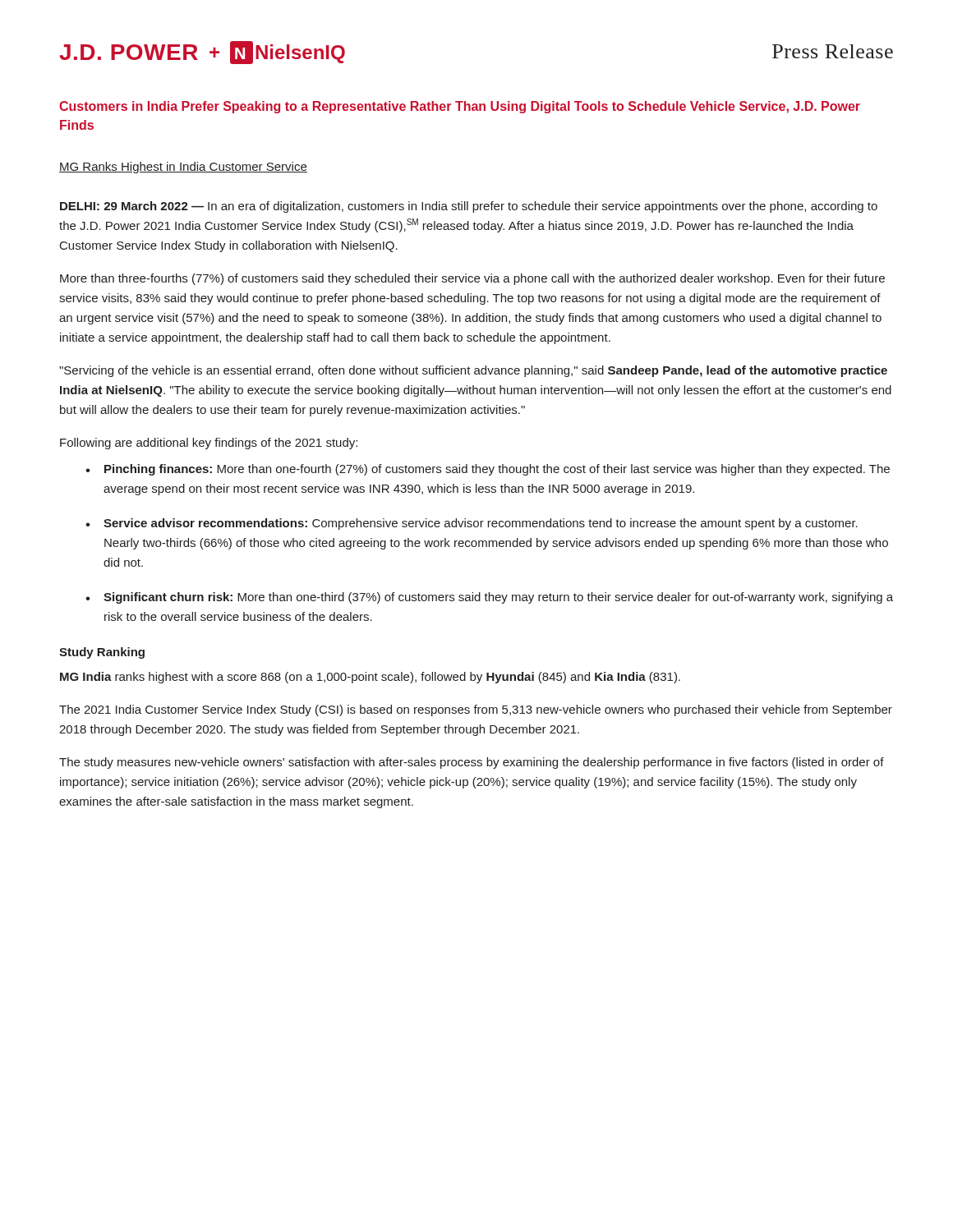
Task: Locate the element starting "DELHI: 29 March 2022 — In an"
Action: (468, 226)
